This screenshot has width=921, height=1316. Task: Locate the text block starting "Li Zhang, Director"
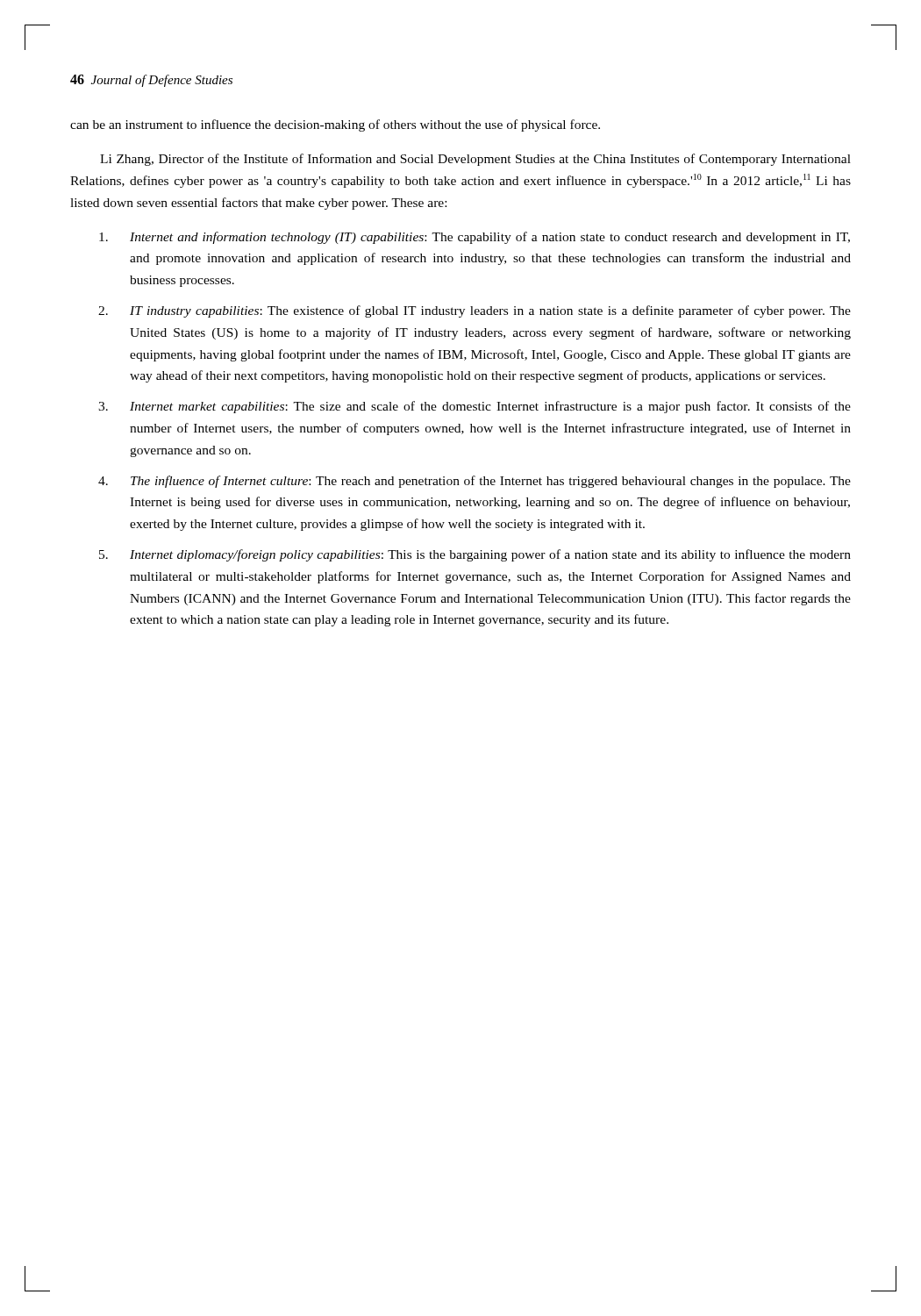[460, 180]
